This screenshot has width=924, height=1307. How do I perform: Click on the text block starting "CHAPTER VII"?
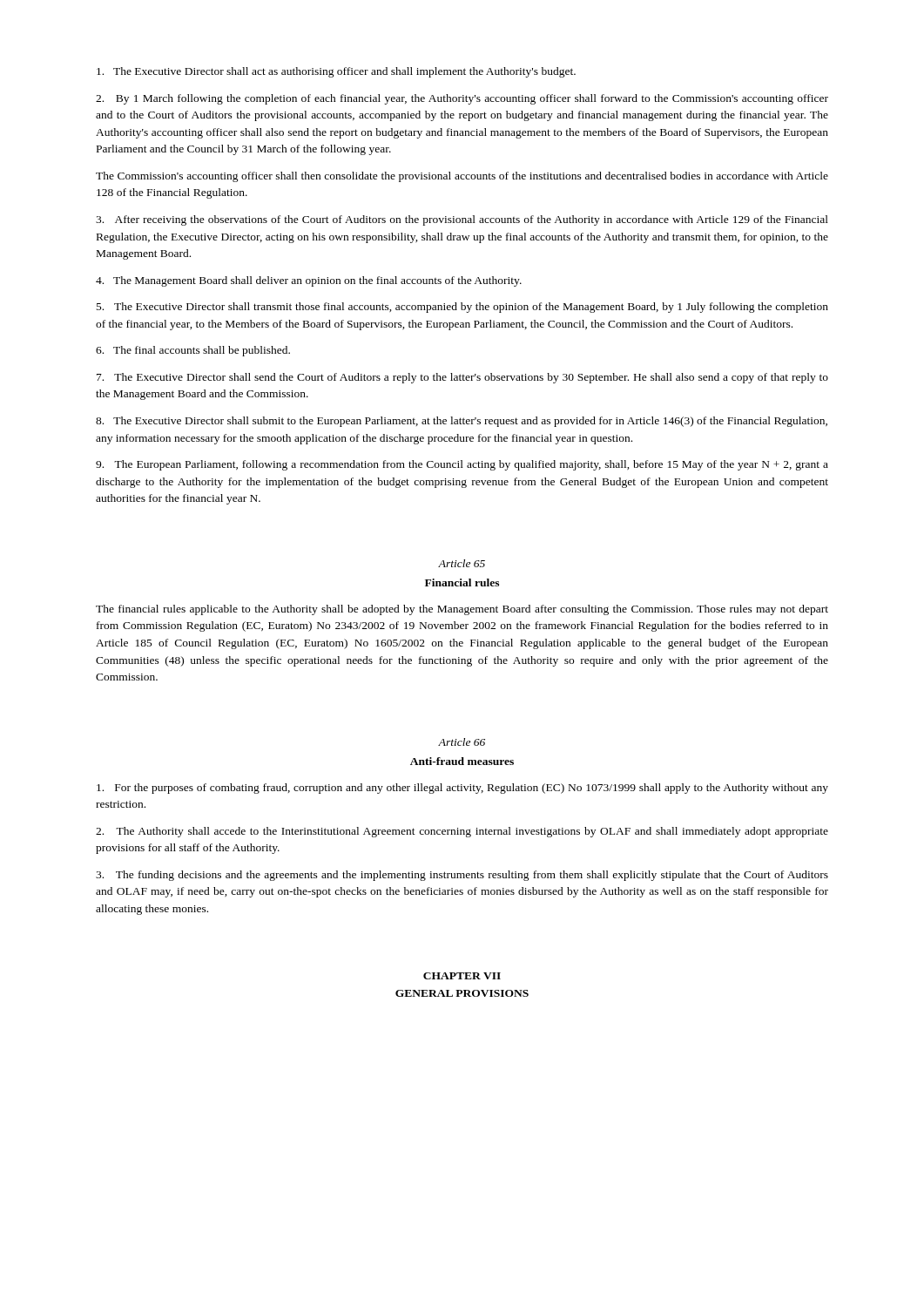click(x=462, y=975)
